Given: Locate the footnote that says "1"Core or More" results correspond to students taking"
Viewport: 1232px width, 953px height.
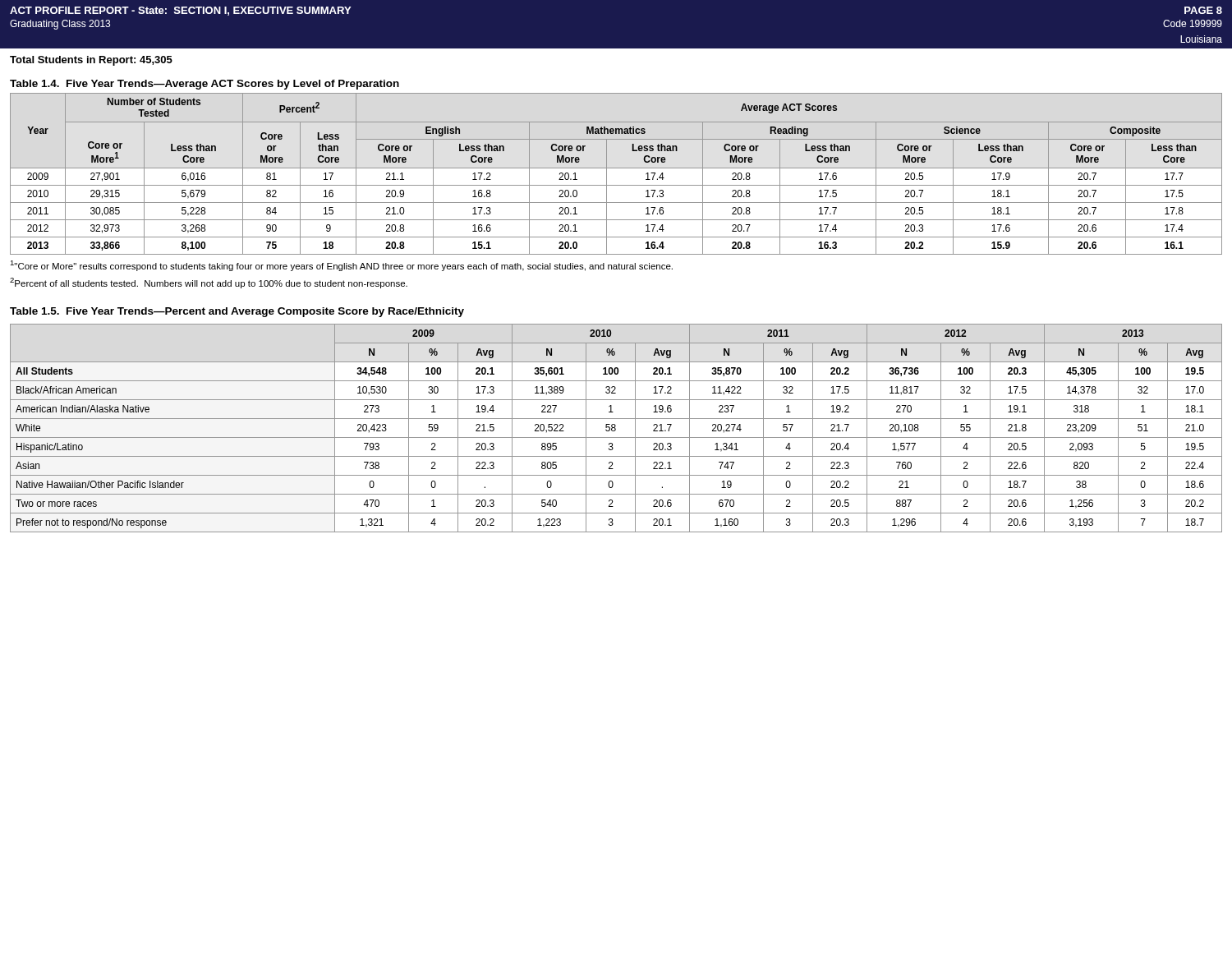Looking at the screenshot, I should click(x=342, y=264).
